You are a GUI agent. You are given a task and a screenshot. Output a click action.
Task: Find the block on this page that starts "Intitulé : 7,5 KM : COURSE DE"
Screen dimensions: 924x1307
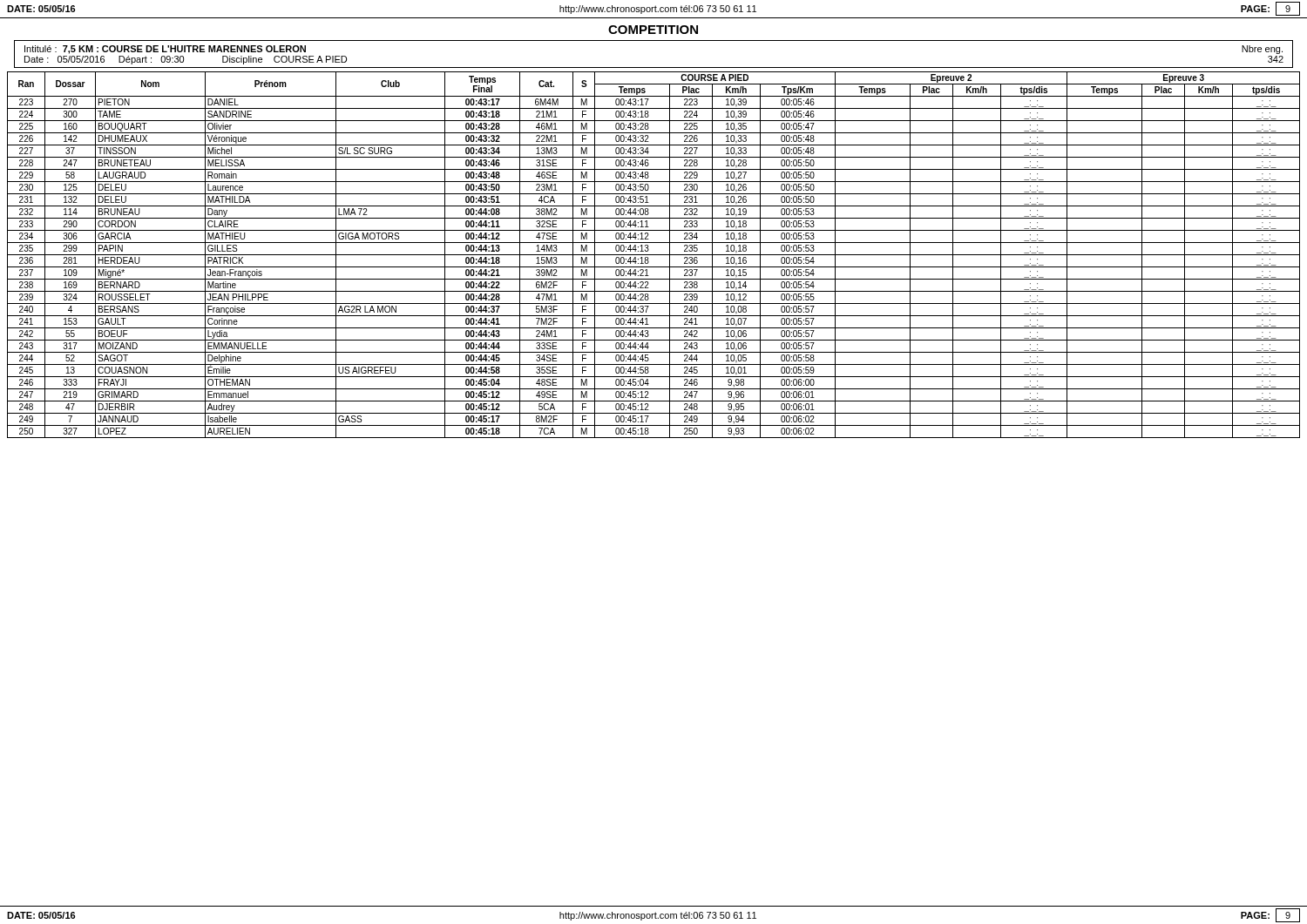[165, 51]
